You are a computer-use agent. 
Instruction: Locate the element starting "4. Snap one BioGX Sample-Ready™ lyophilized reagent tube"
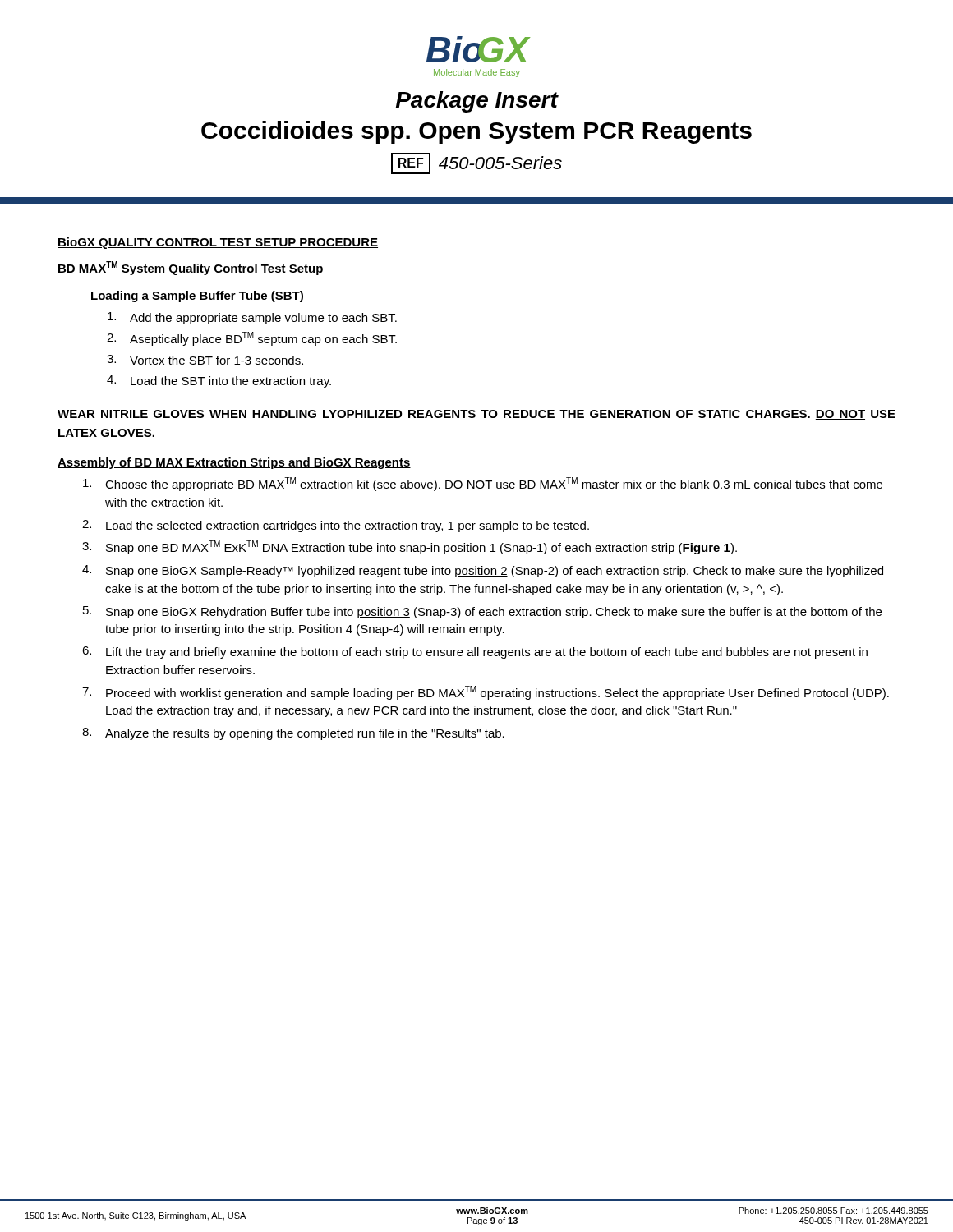point(489,580)
